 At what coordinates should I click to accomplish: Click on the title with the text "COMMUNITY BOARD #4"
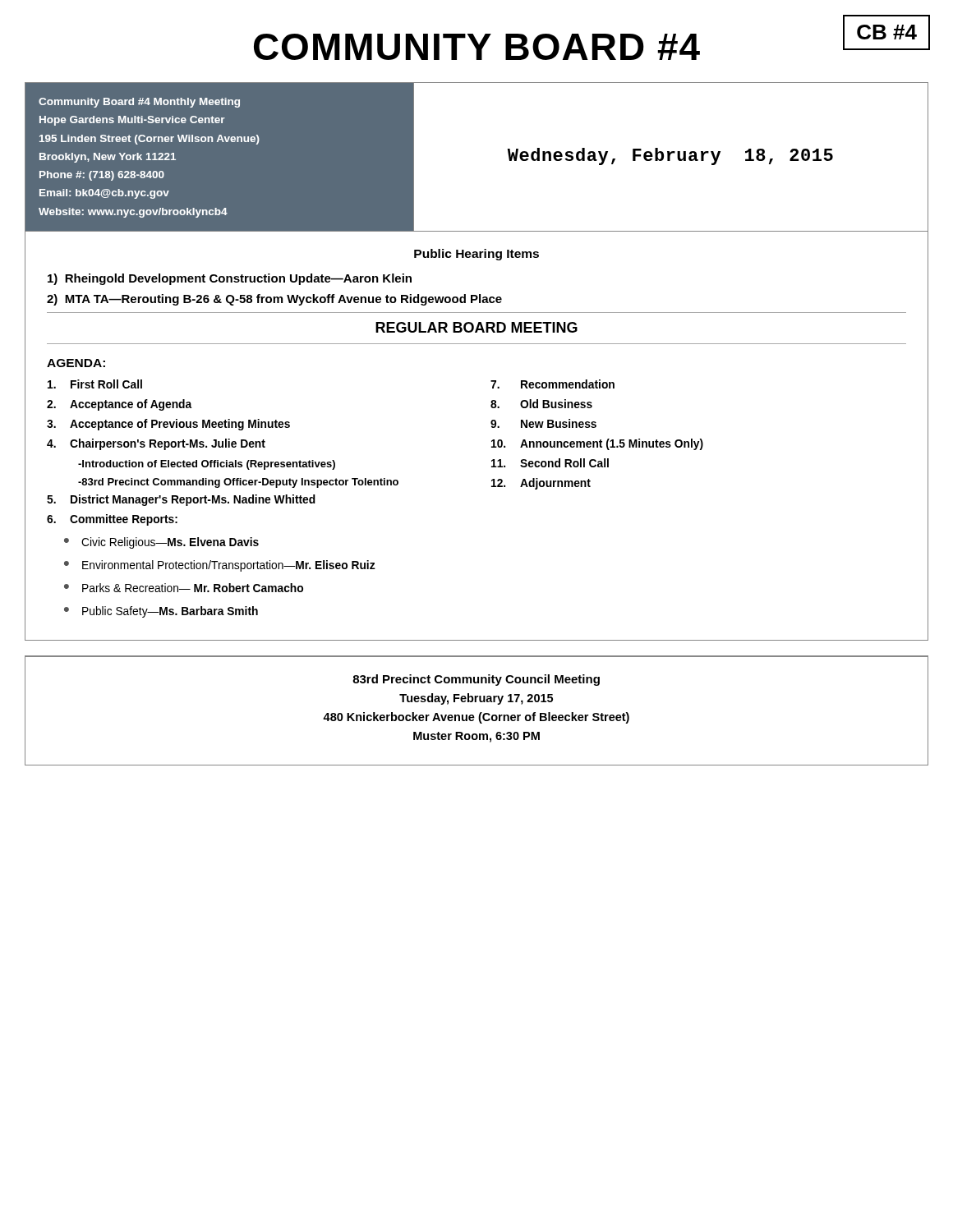[476, 47]
